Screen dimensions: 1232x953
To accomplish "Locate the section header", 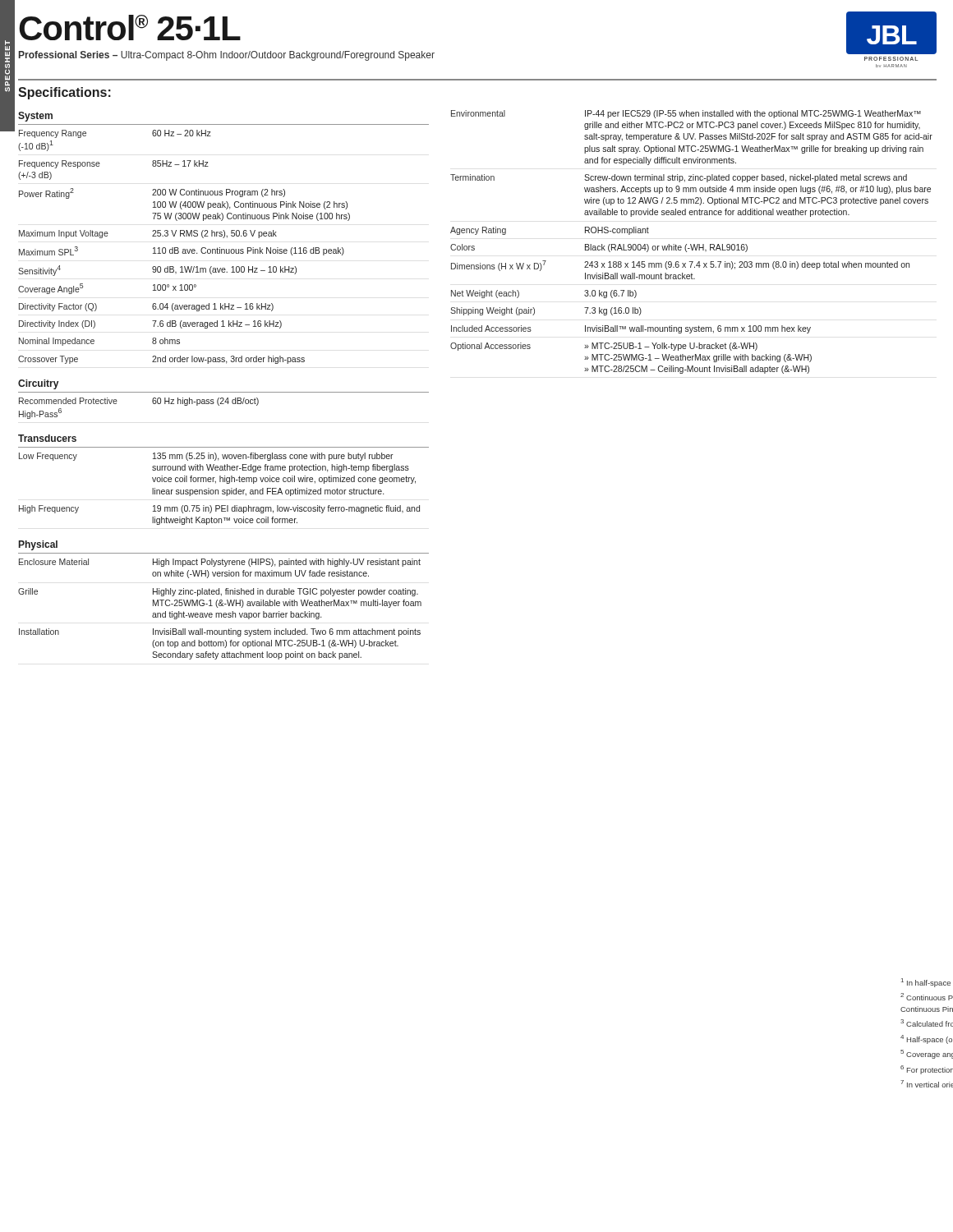I will point(65,92).
